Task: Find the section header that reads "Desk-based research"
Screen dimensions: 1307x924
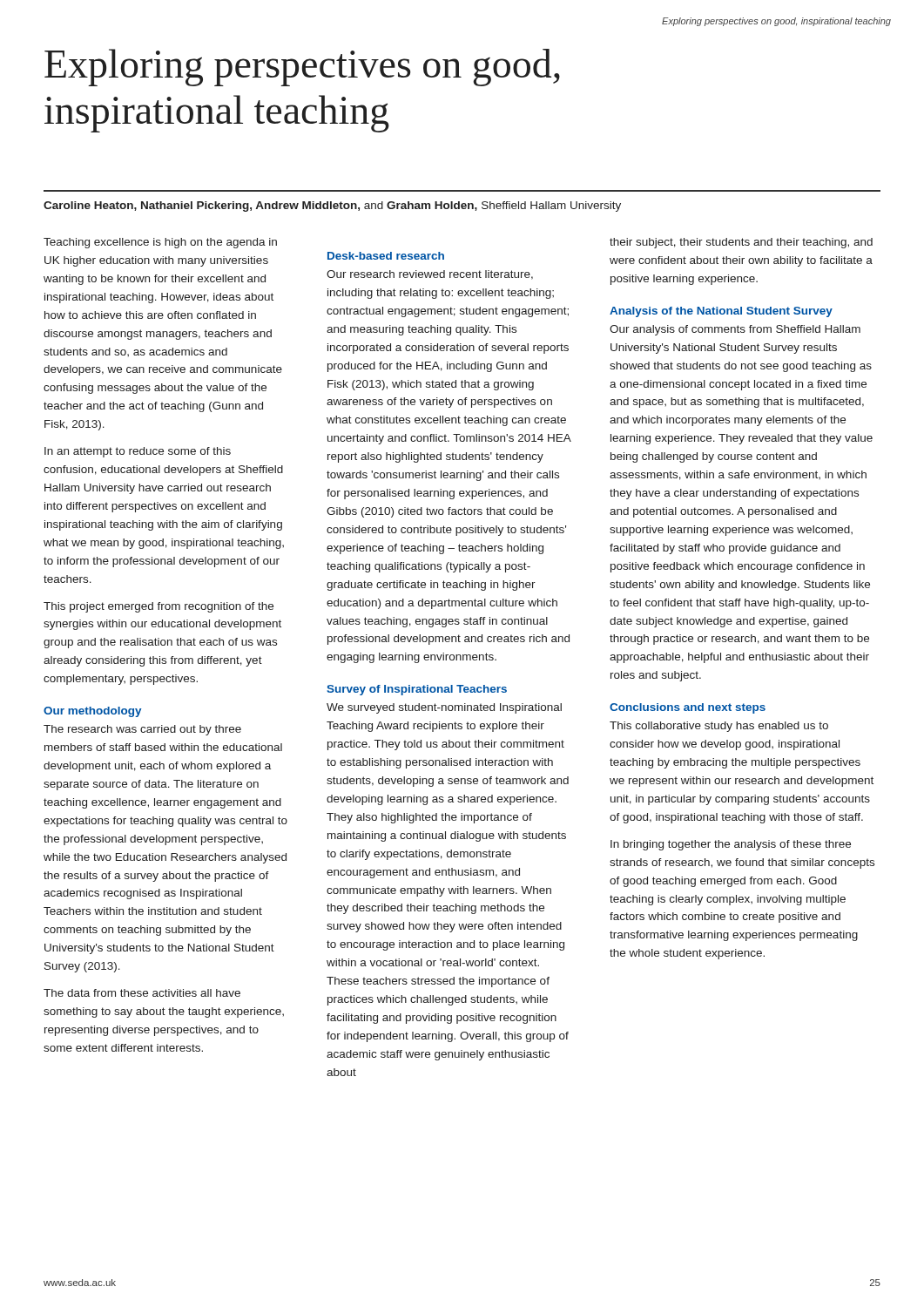Action: [x=386, y=256]
